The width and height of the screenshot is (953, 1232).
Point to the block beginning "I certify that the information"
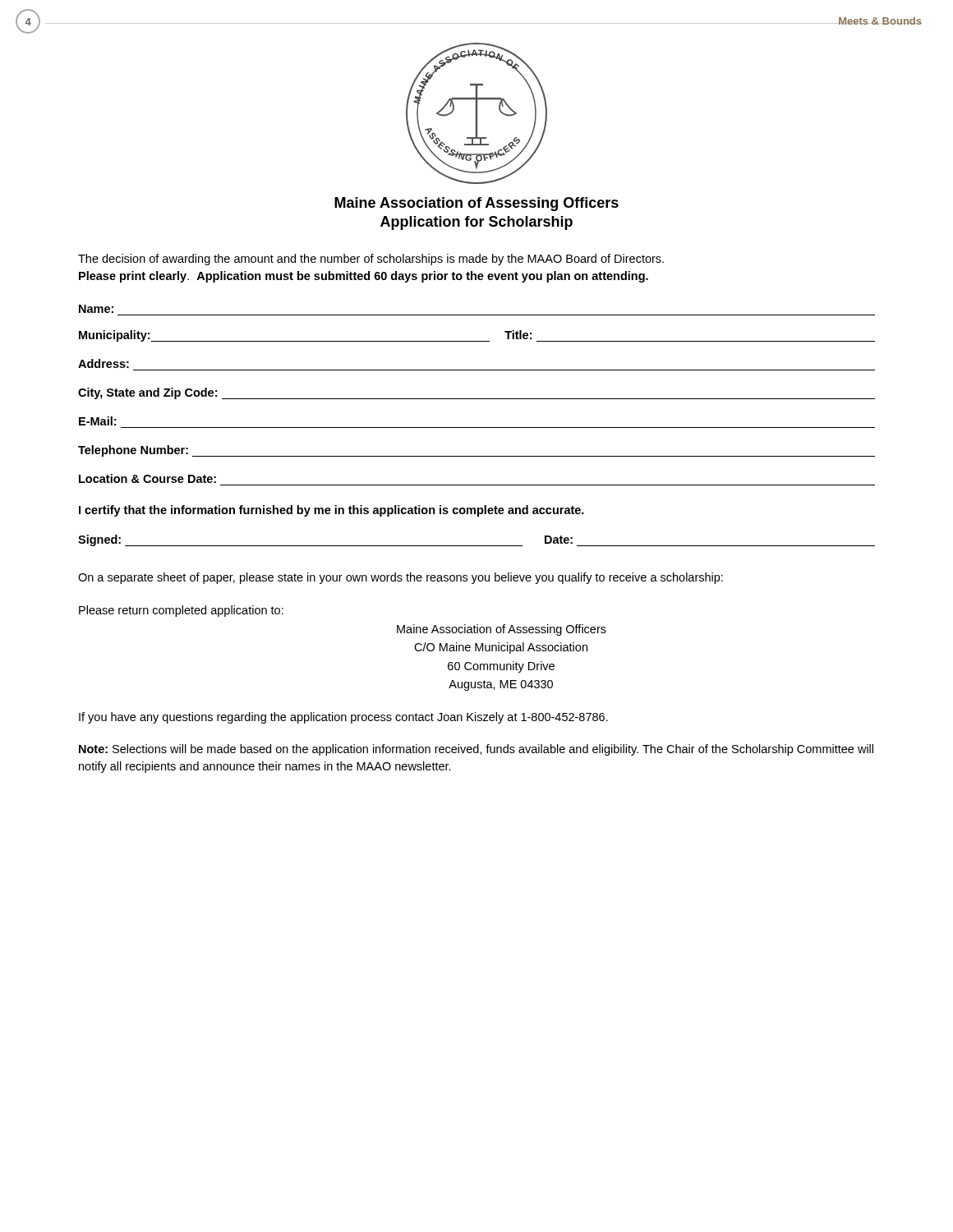point(331,510)
